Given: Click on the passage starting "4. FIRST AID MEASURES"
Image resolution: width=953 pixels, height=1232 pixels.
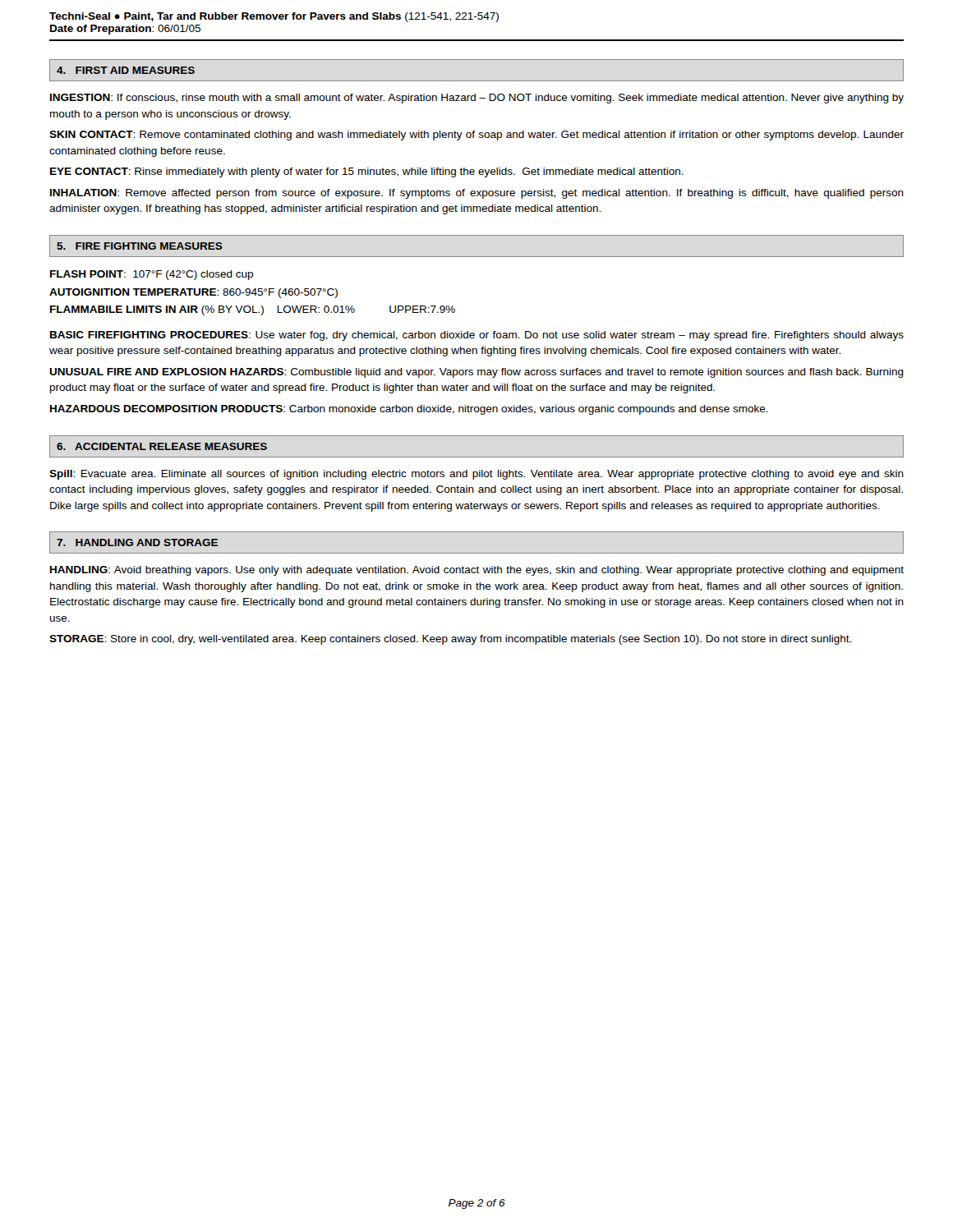Looking at the screenshot, I should point(126,70).
